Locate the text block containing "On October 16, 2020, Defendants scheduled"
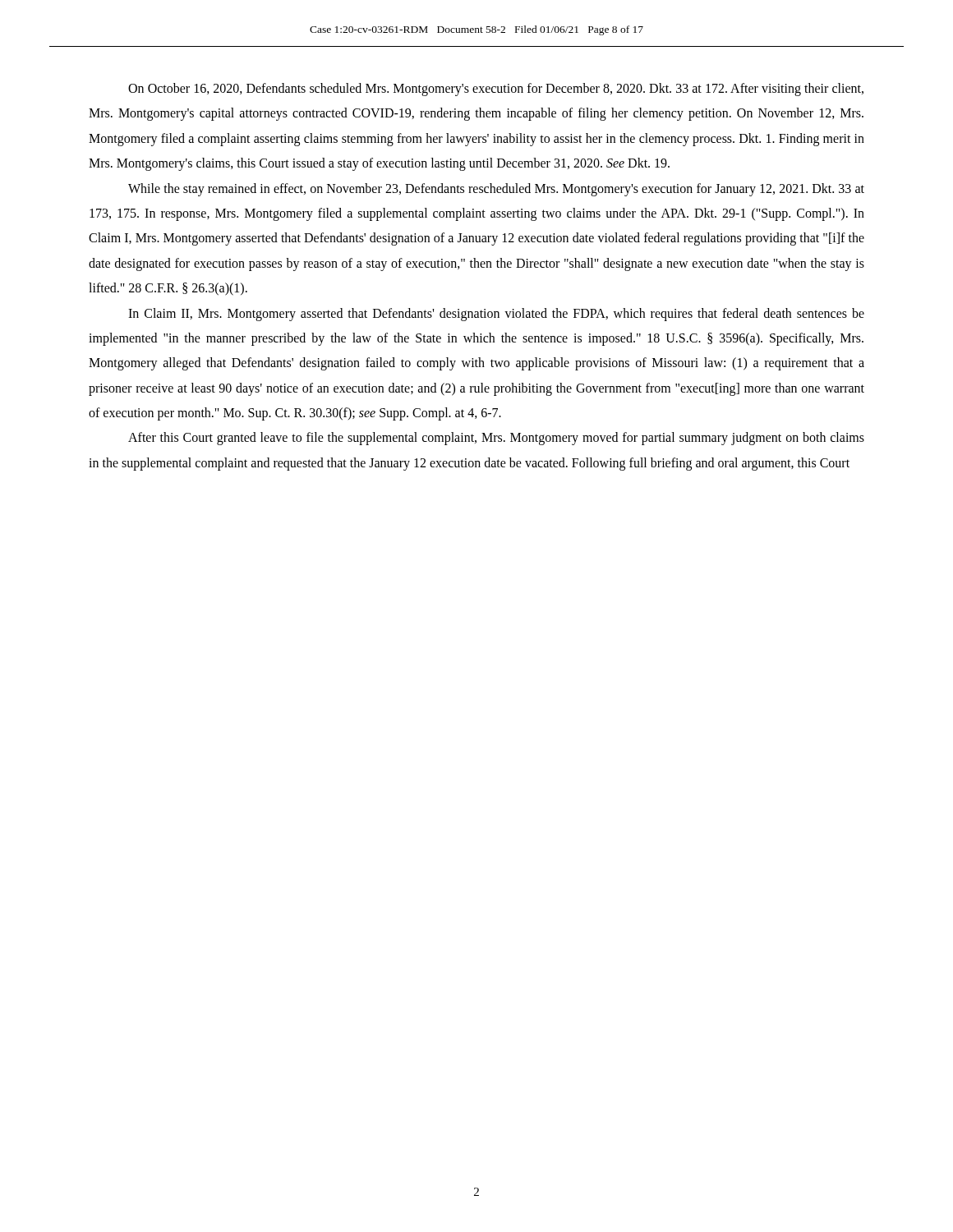This screenshot has width=953, height=1232. coord(476,126)
